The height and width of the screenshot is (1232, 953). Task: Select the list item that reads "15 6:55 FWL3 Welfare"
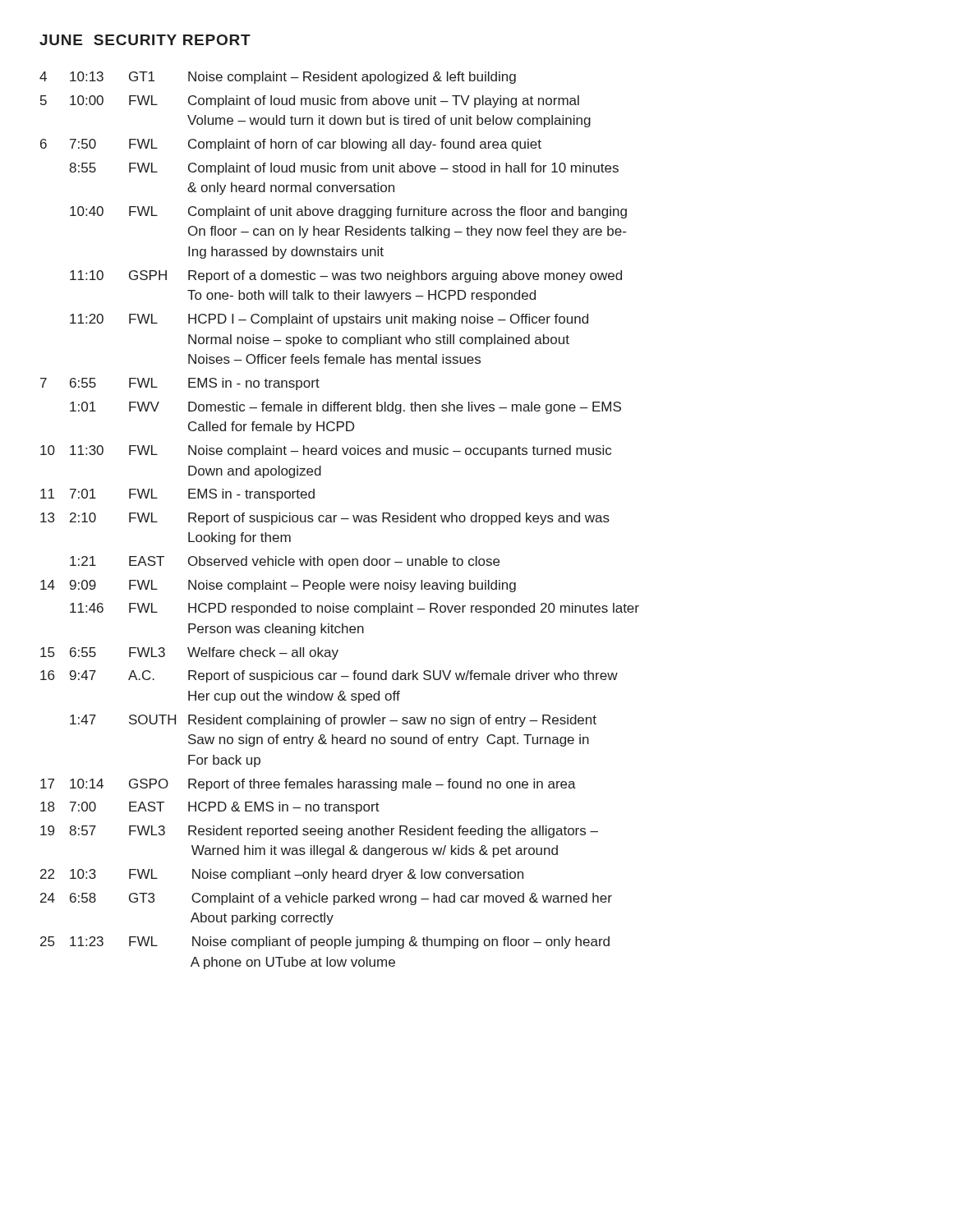(189, 653)
